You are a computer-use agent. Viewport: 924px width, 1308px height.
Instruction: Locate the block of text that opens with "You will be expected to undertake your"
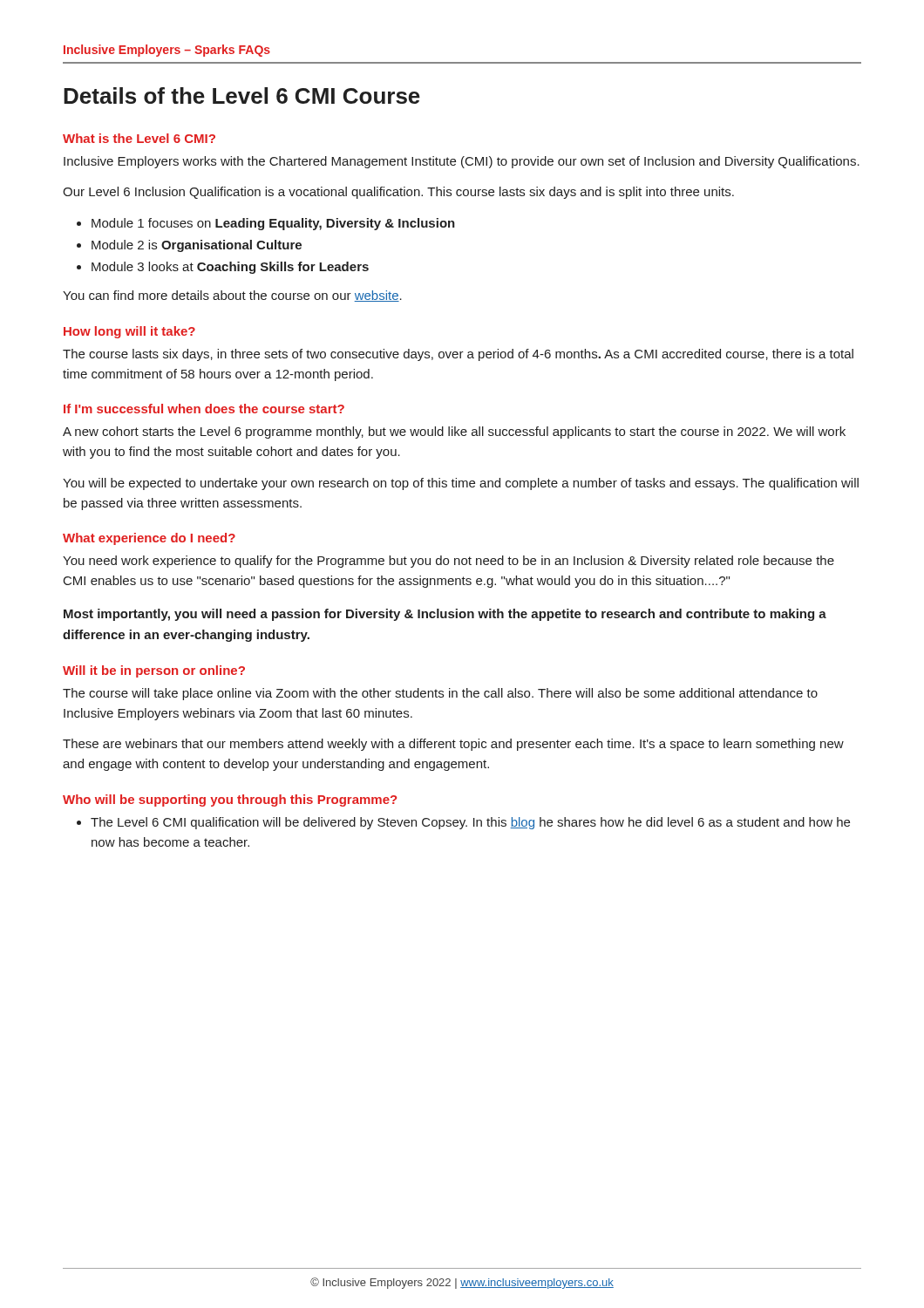click(461, 492)
